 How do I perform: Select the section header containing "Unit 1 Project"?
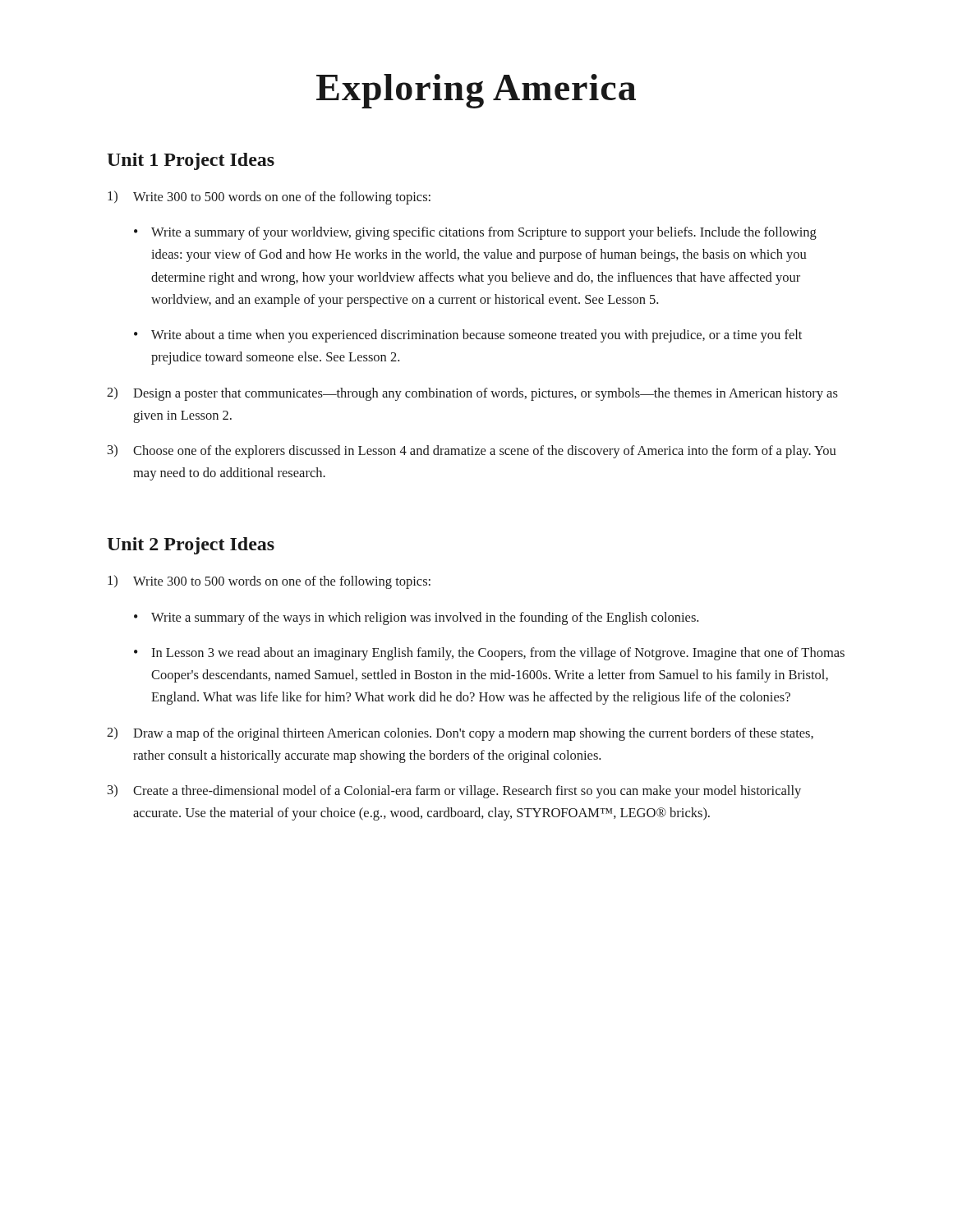point(191,159)
